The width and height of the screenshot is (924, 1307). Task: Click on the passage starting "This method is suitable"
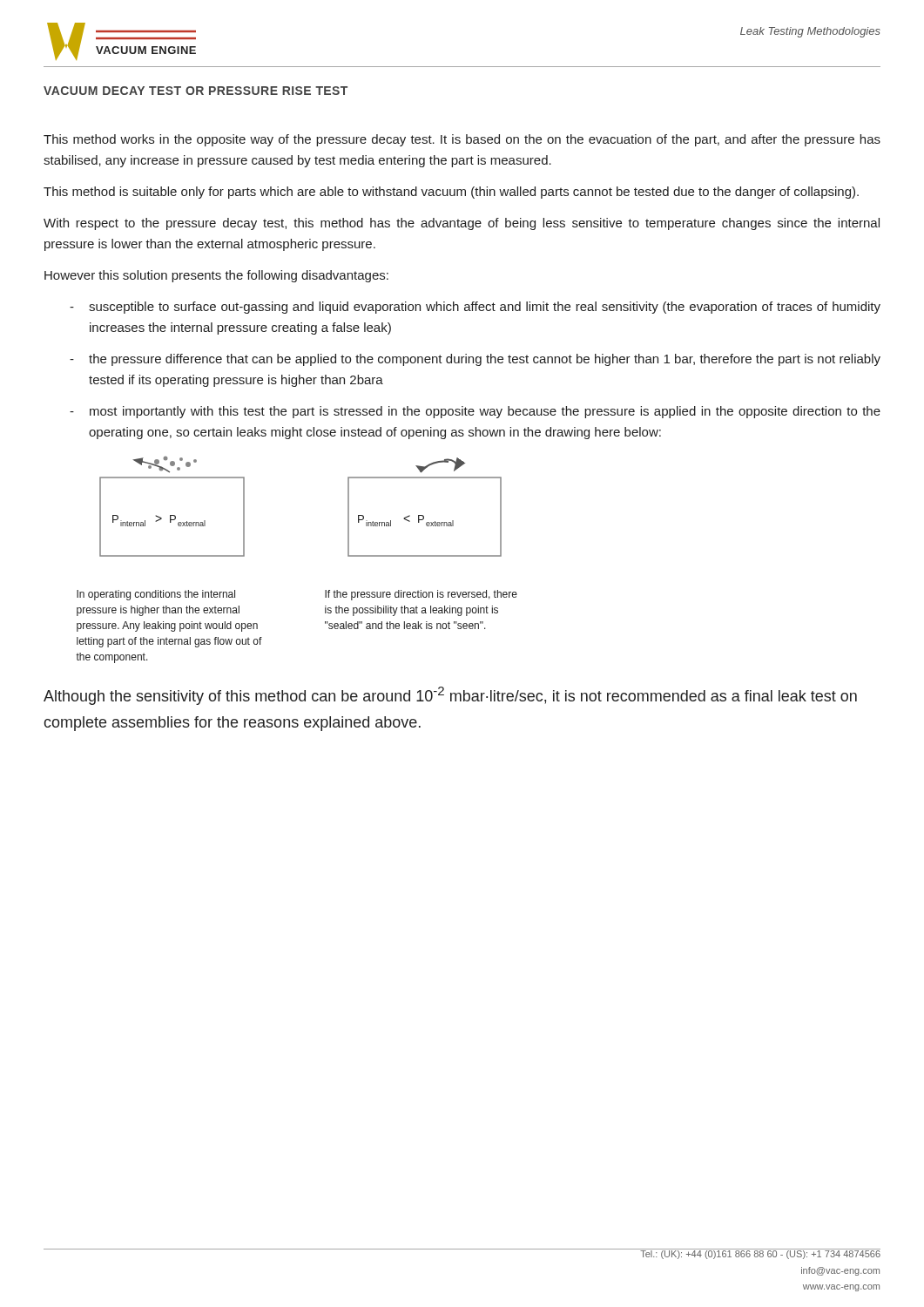click(452, 191)
